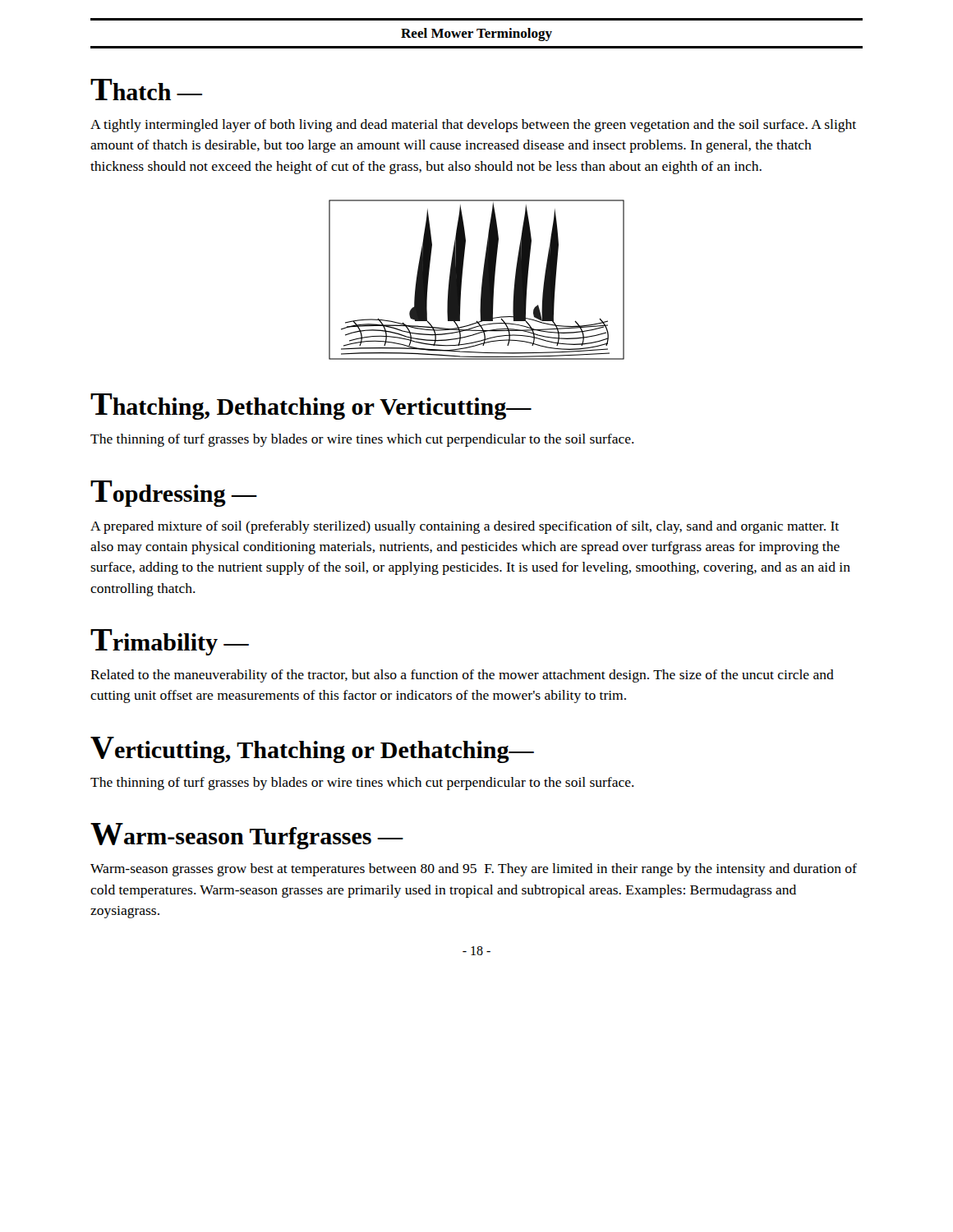The width and height of the screenshot is (953, 1232).
Task: Click the passage that begins "Related to the"
Action: click(x=462, y=685)
